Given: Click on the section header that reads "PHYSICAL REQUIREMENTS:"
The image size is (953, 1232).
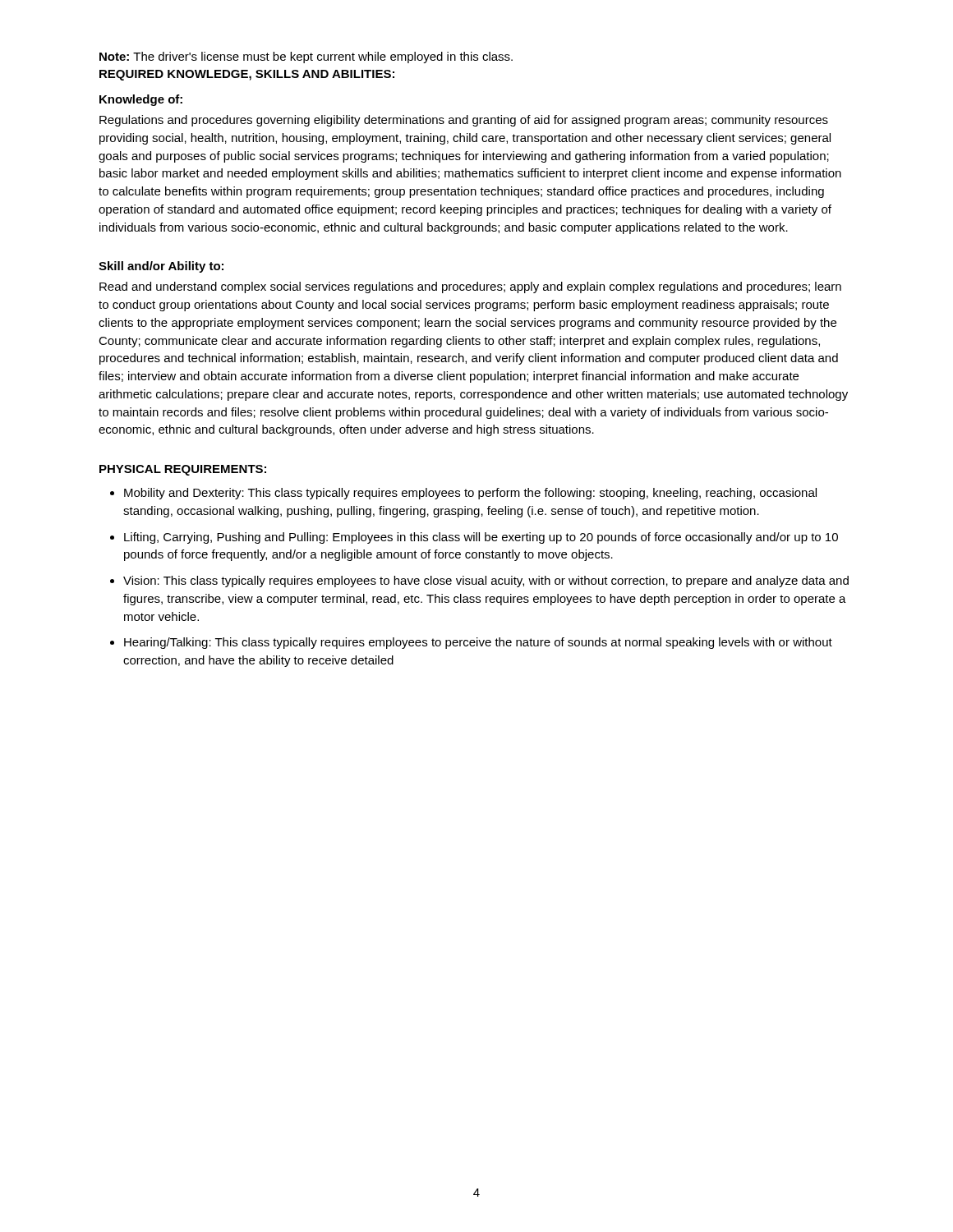Looking at the screenshot, I should tap(183, 469).
